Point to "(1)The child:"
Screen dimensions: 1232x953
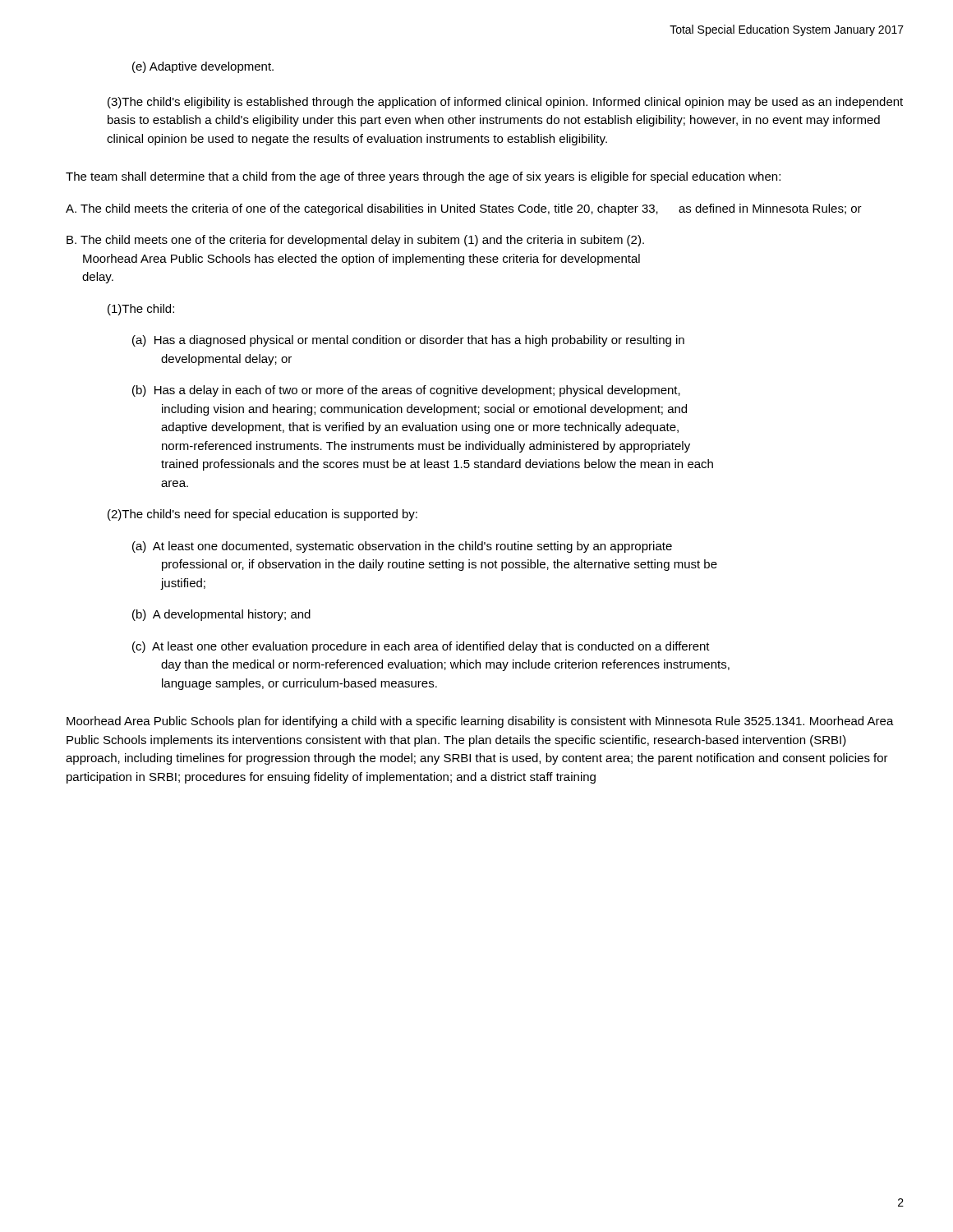(141, 308)
